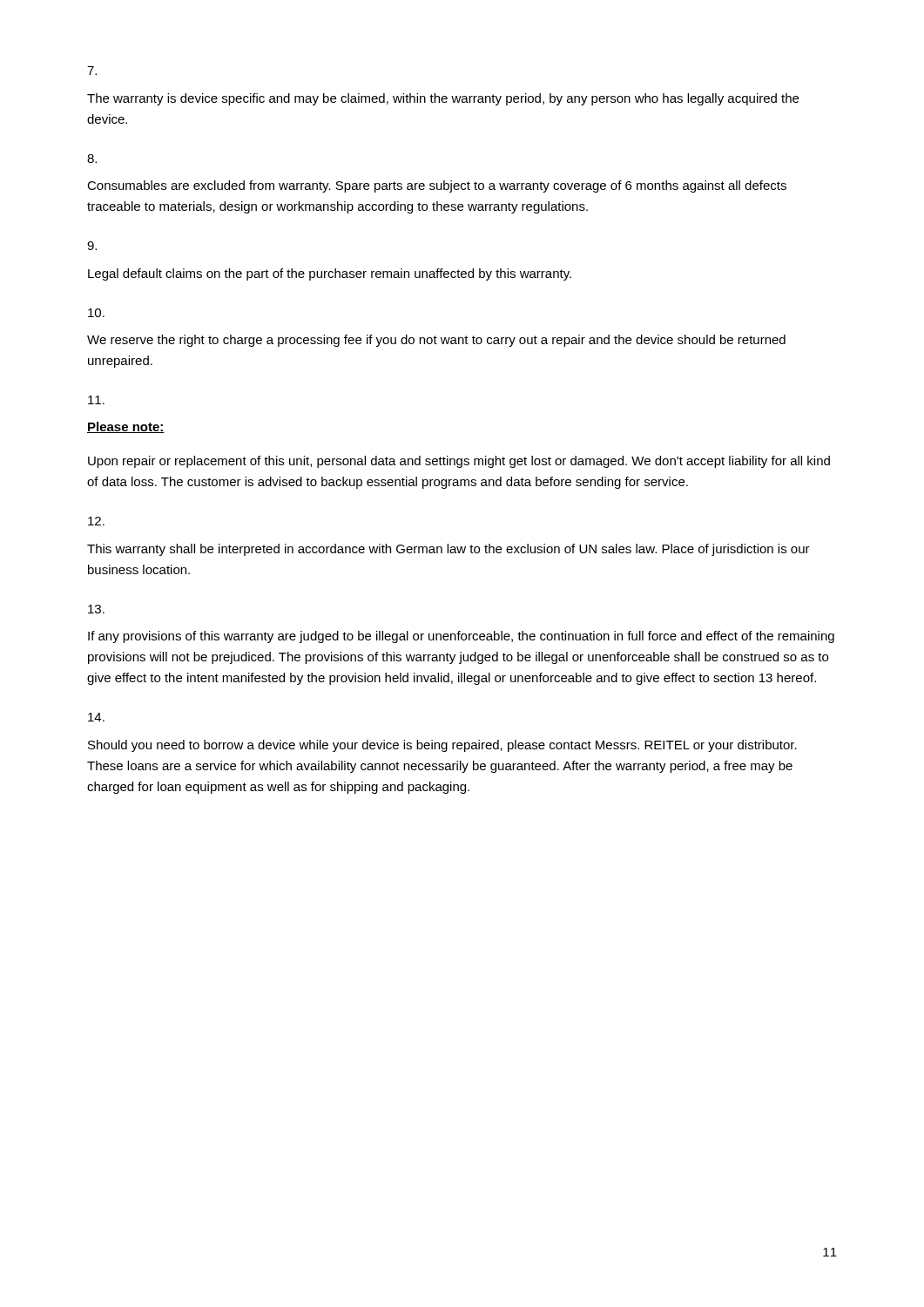Point to the element starting "We reserve the right to"
Image resolution: width=924 pixels, height=1307 pixels.
tap(437, 350)
